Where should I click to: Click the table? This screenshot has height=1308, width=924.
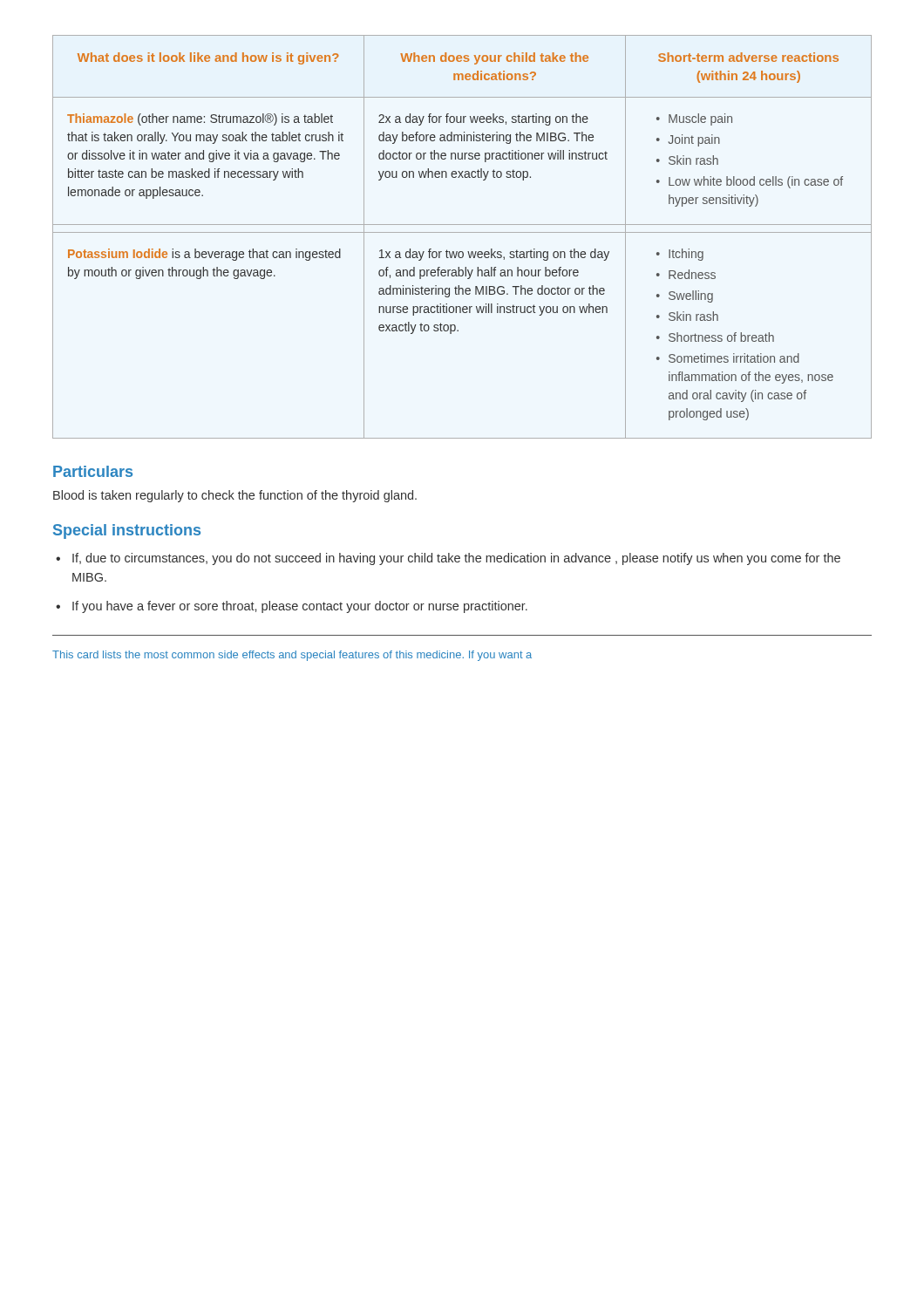(462, 237)
